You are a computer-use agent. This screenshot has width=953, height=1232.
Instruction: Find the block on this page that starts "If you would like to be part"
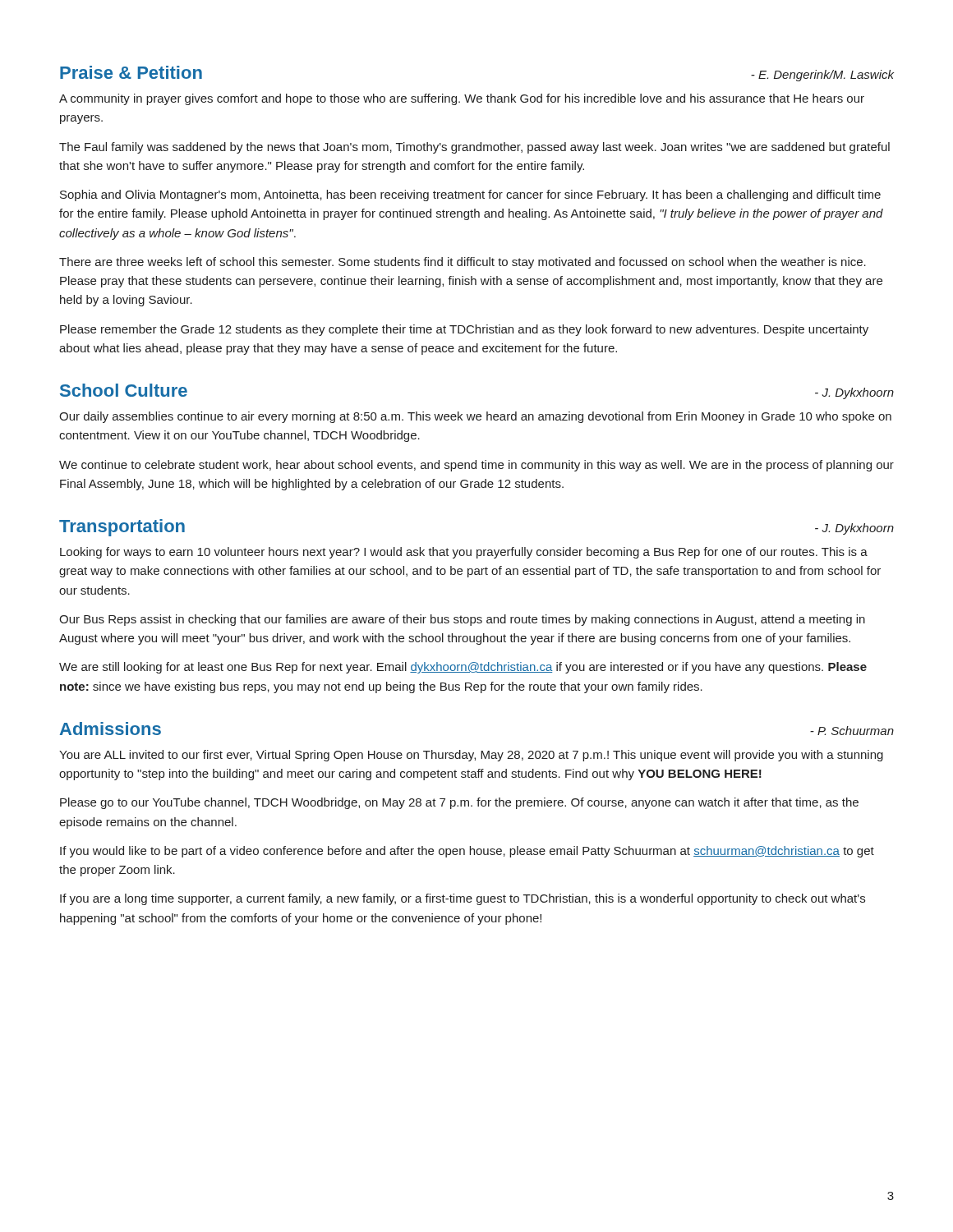476,860
